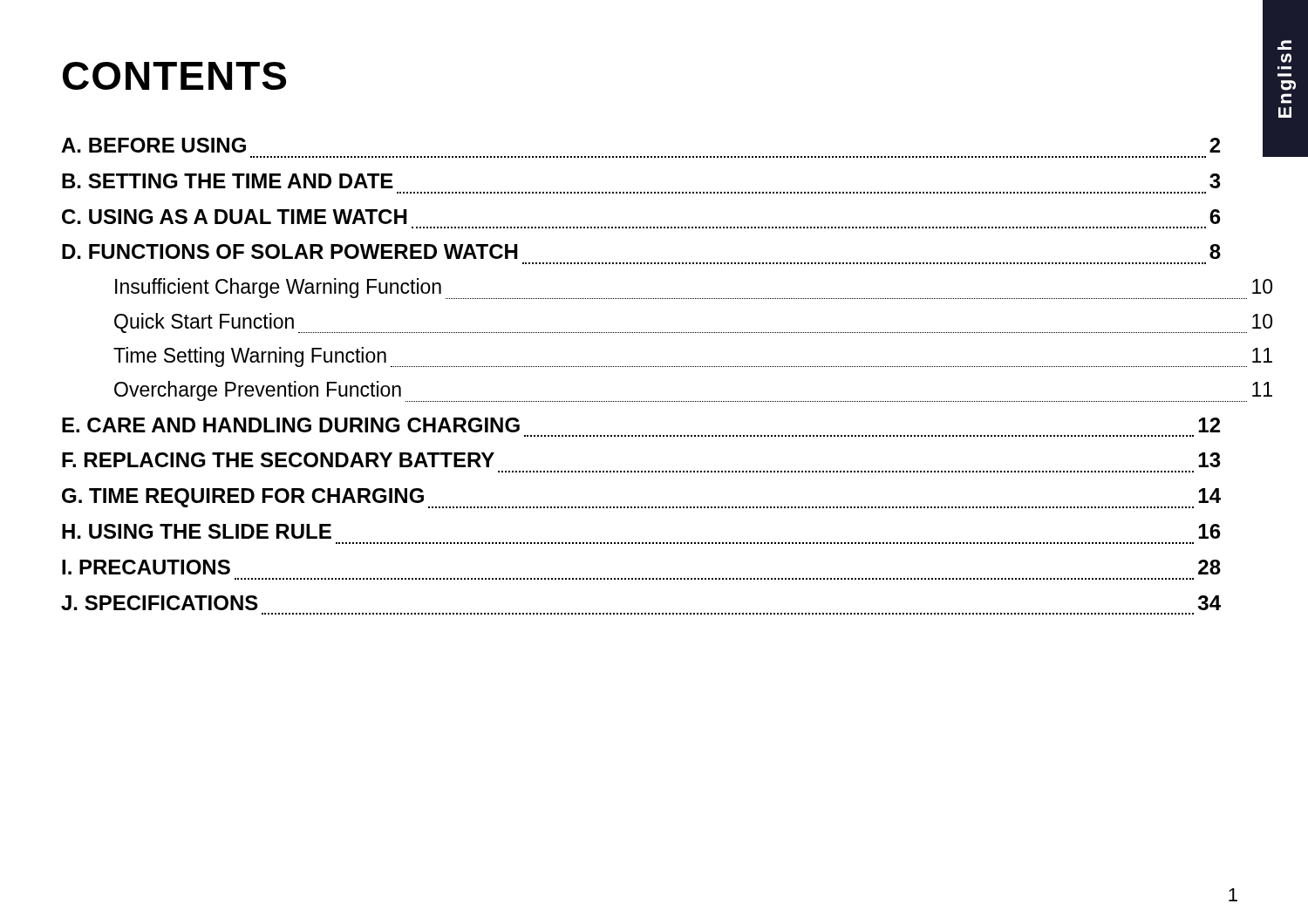
Task: Select the block starting "C. USING AS A DUAL TIME WATCH 6"
Action: 641,217
